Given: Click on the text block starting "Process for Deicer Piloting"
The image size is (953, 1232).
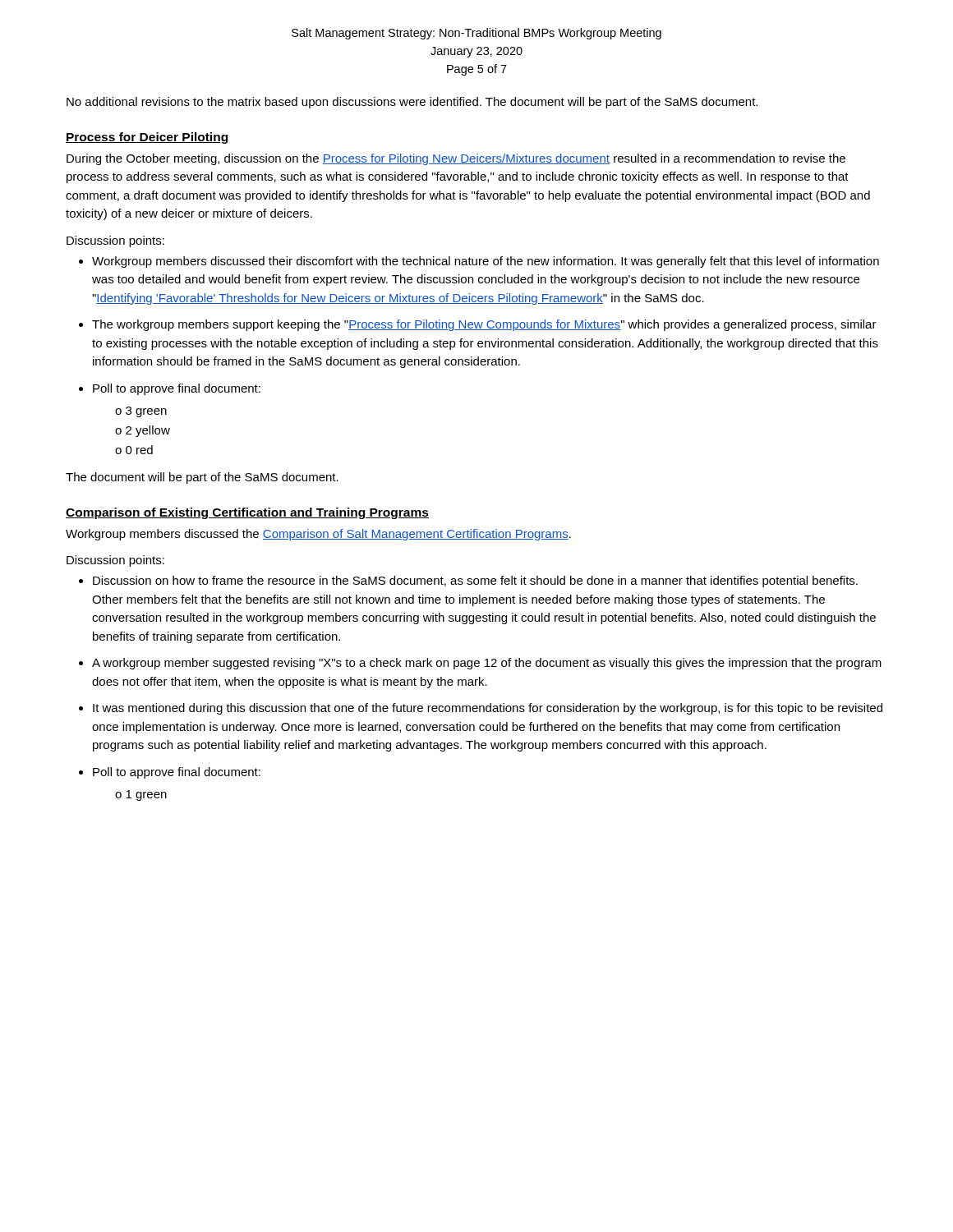Looking at the screenshot, I should 147,137.
